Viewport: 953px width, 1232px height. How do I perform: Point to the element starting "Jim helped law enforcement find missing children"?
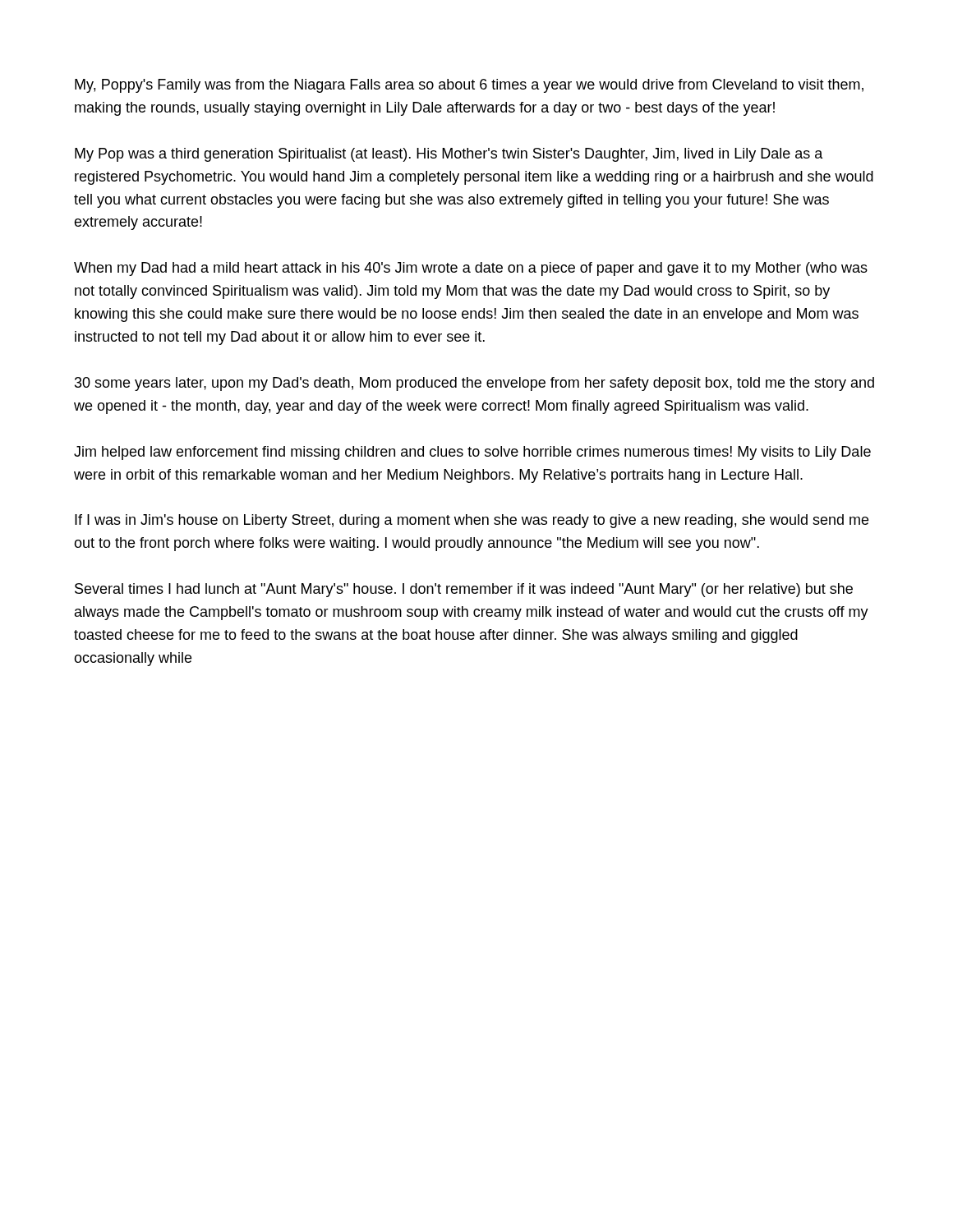(x=473, y=463)
